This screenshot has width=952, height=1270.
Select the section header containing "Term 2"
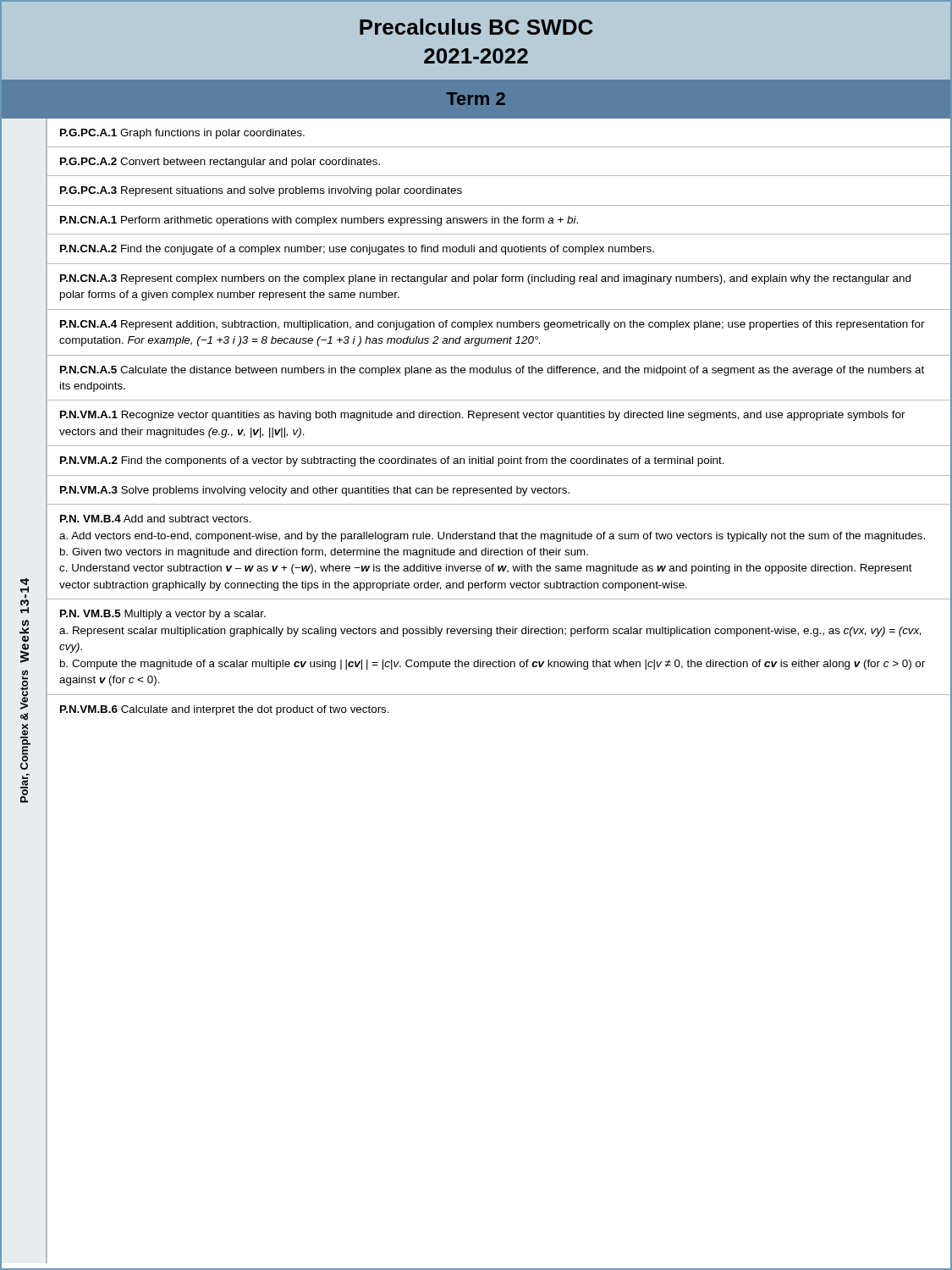pyautogui.click(x=476, y=99)
